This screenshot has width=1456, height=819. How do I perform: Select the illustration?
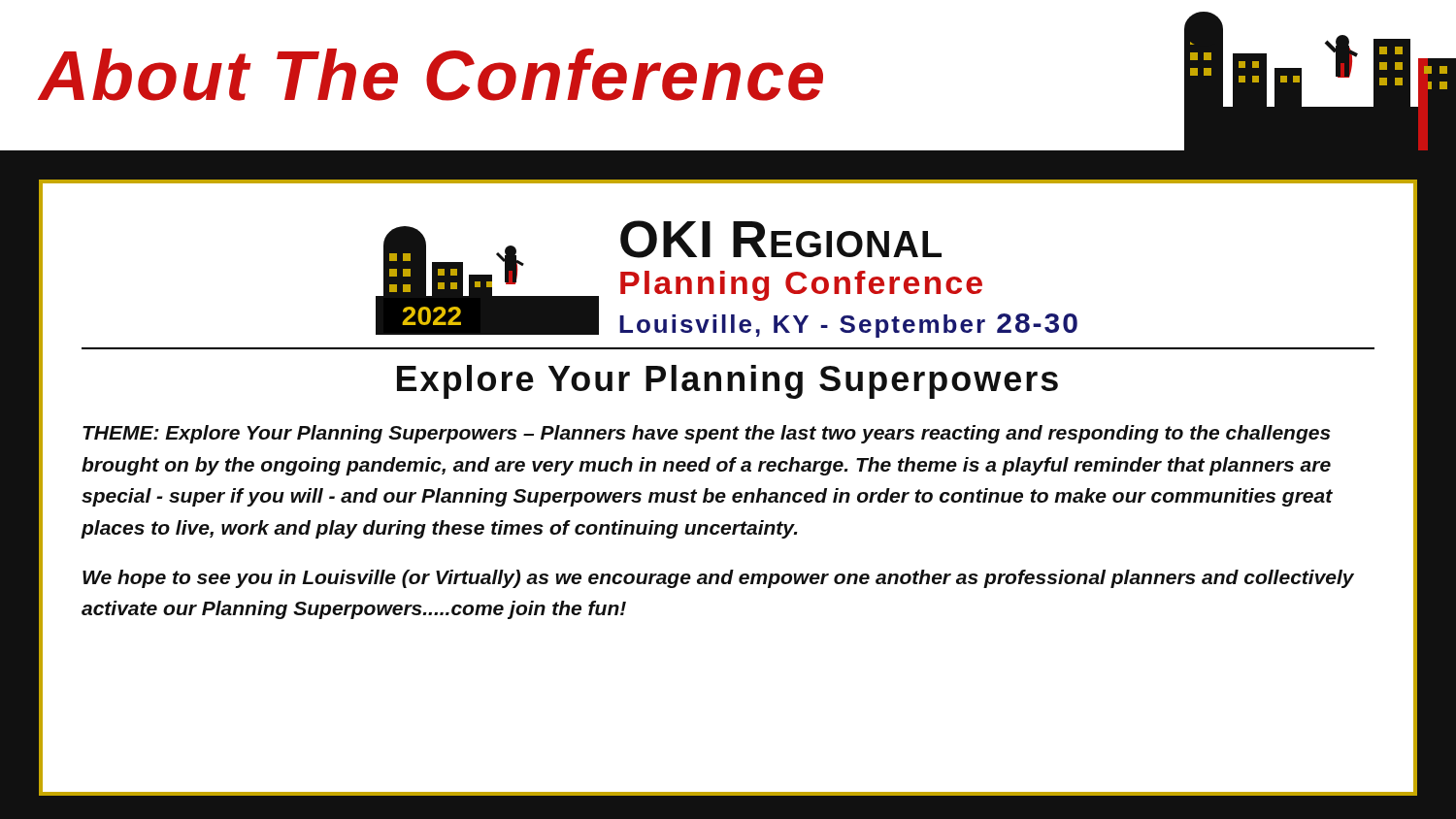click(x=1320, y=75)
